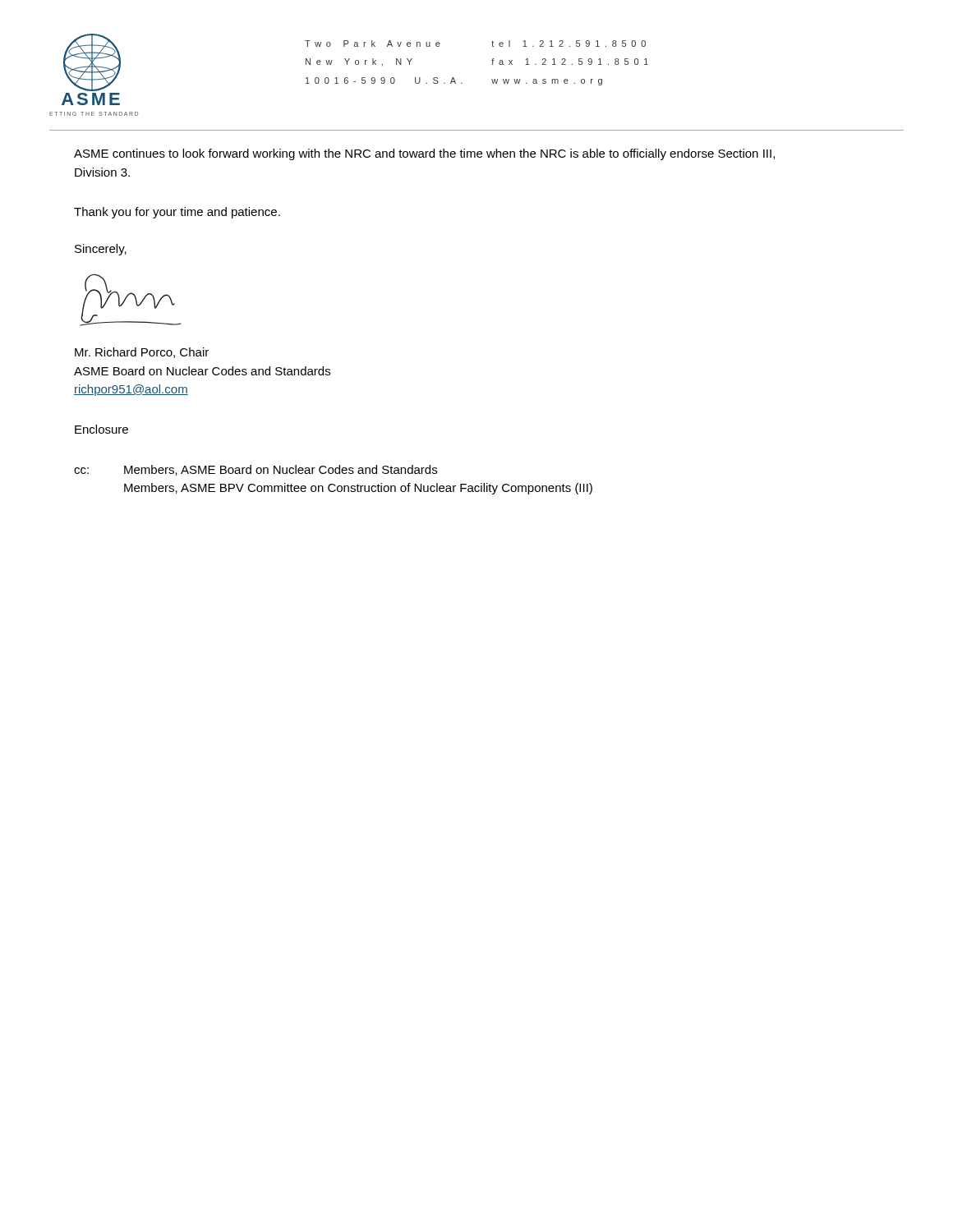
Task: Locate the element starting "cc: Members, ASME Board"
Action: pos(334,479)
